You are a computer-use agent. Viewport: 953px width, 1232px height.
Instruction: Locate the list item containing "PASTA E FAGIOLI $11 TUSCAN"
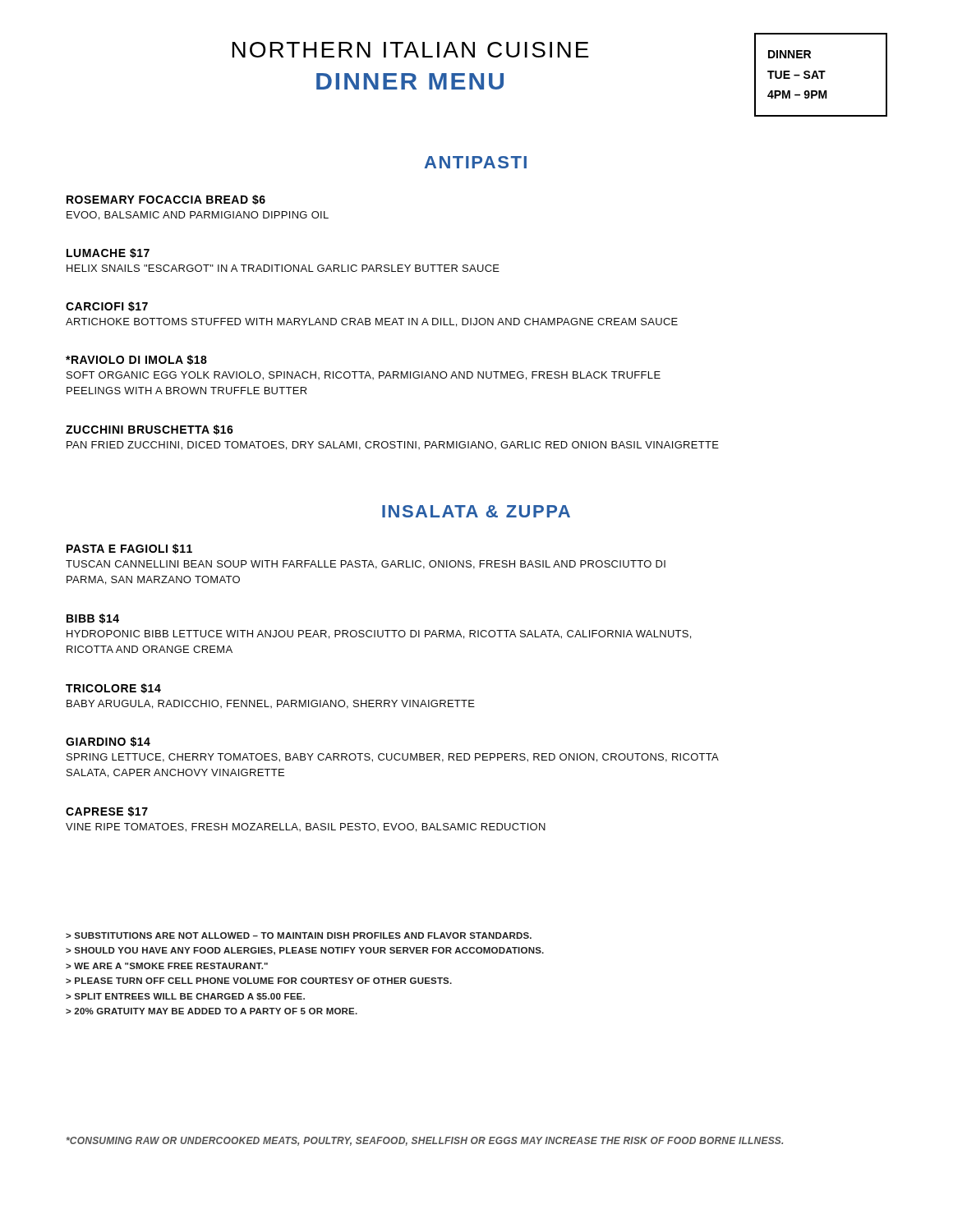pyautogui.click(x=476, y=565)
